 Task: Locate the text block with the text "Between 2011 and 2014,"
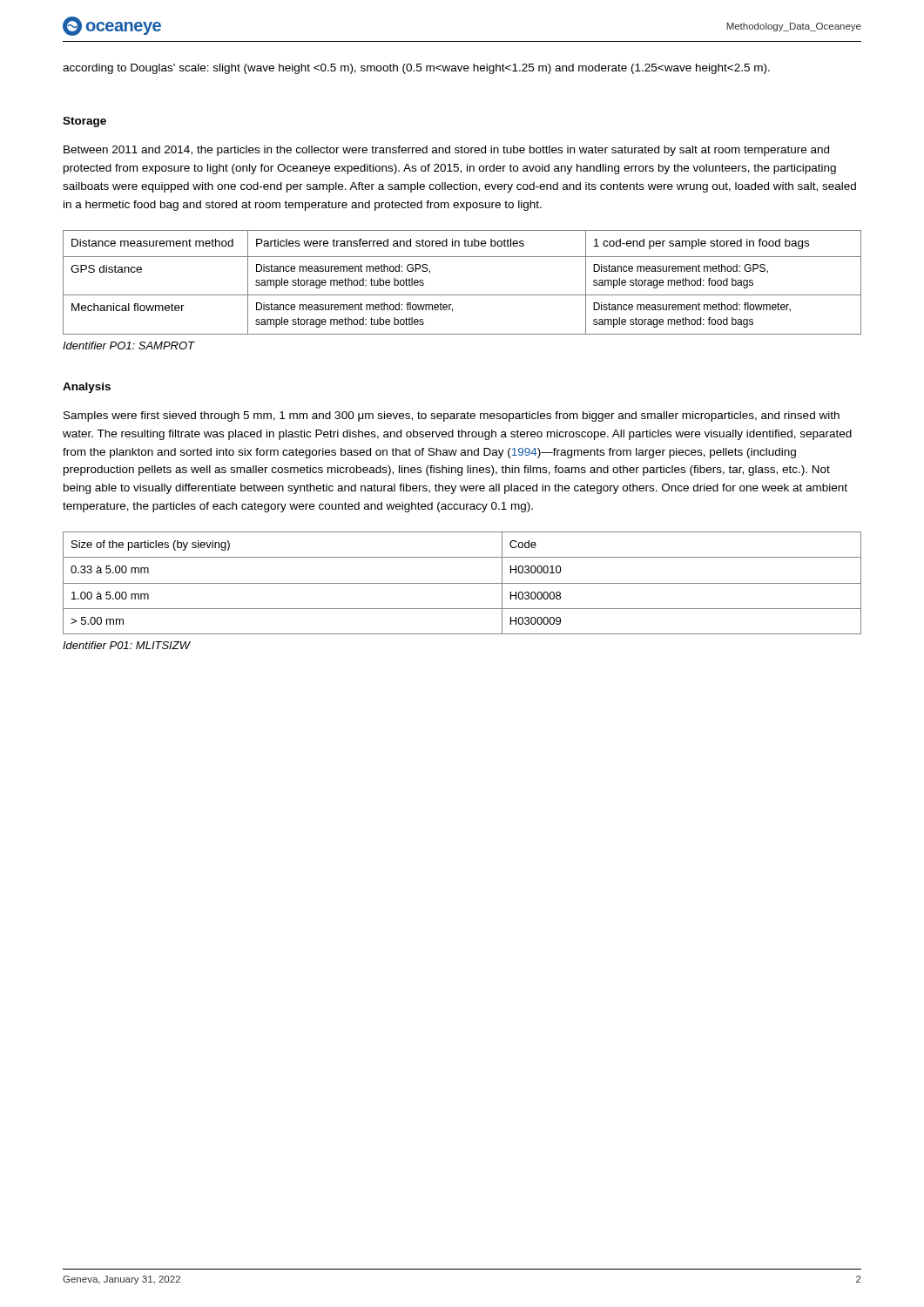click(460, 177)
